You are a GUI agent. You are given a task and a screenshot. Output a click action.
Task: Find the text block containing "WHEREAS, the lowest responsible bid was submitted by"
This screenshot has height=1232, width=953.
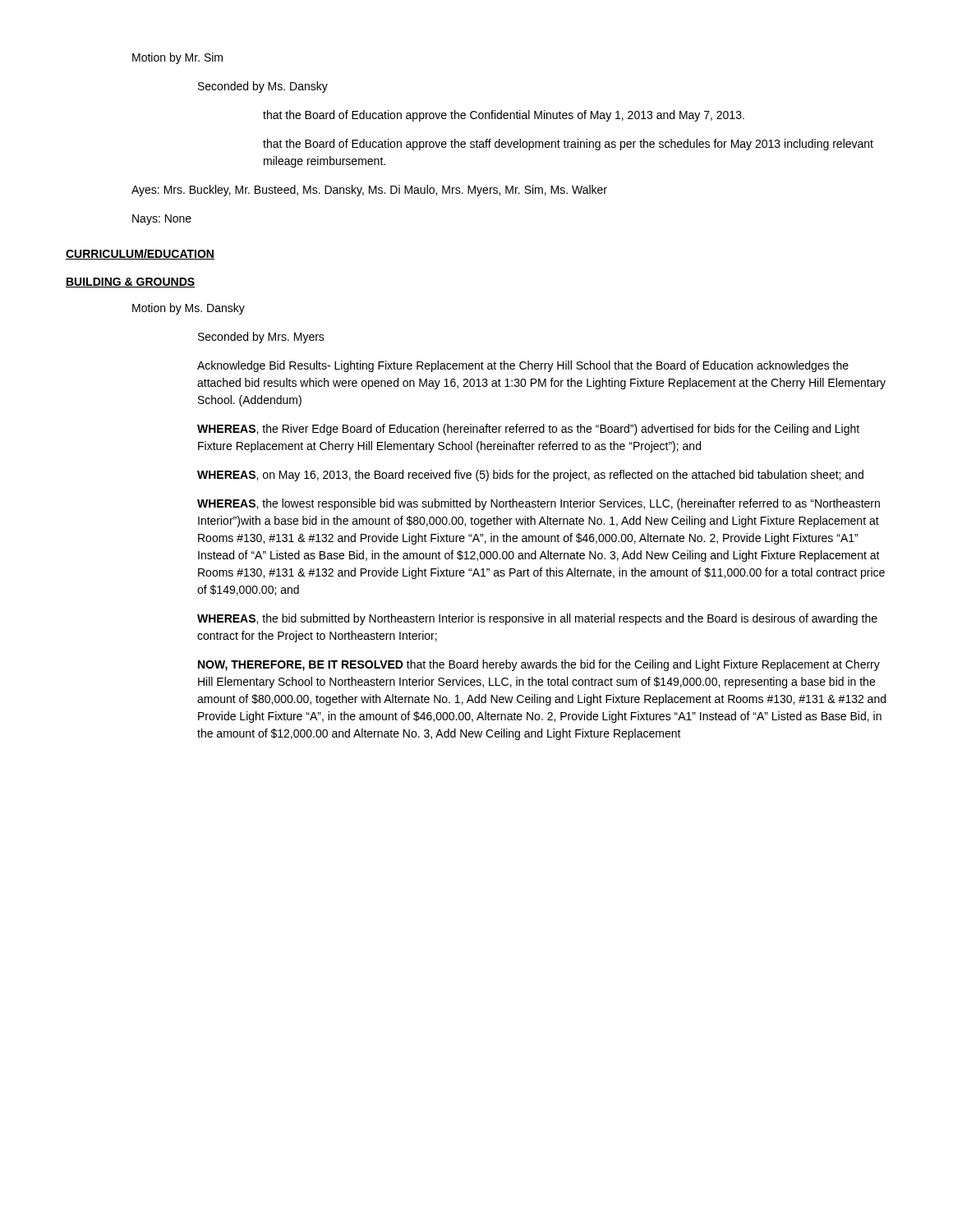tap(542, 547)
